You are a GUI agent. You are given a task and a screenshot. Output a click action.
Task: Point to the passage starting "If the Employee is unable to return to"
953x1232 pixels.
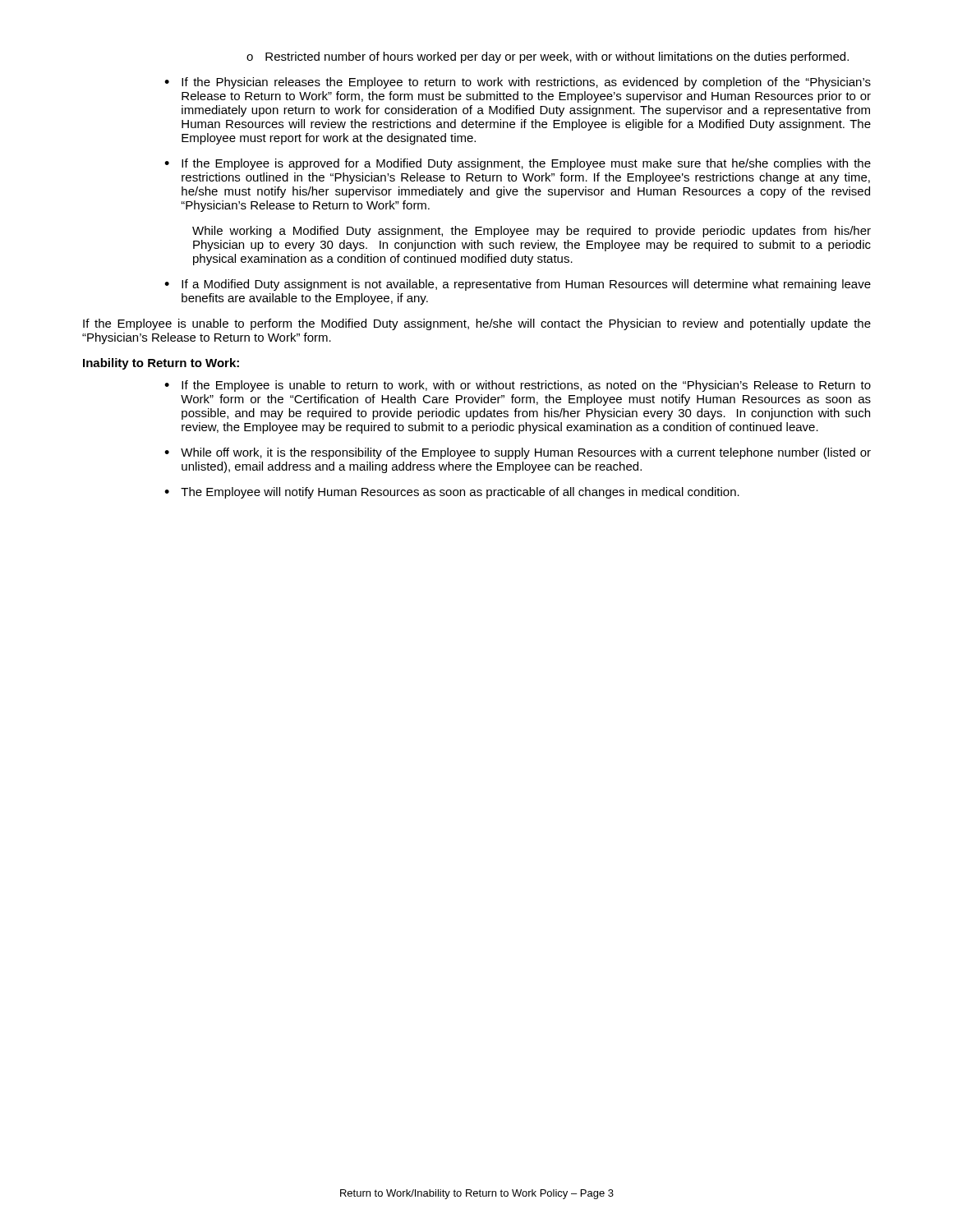click(x=518, y=406)
